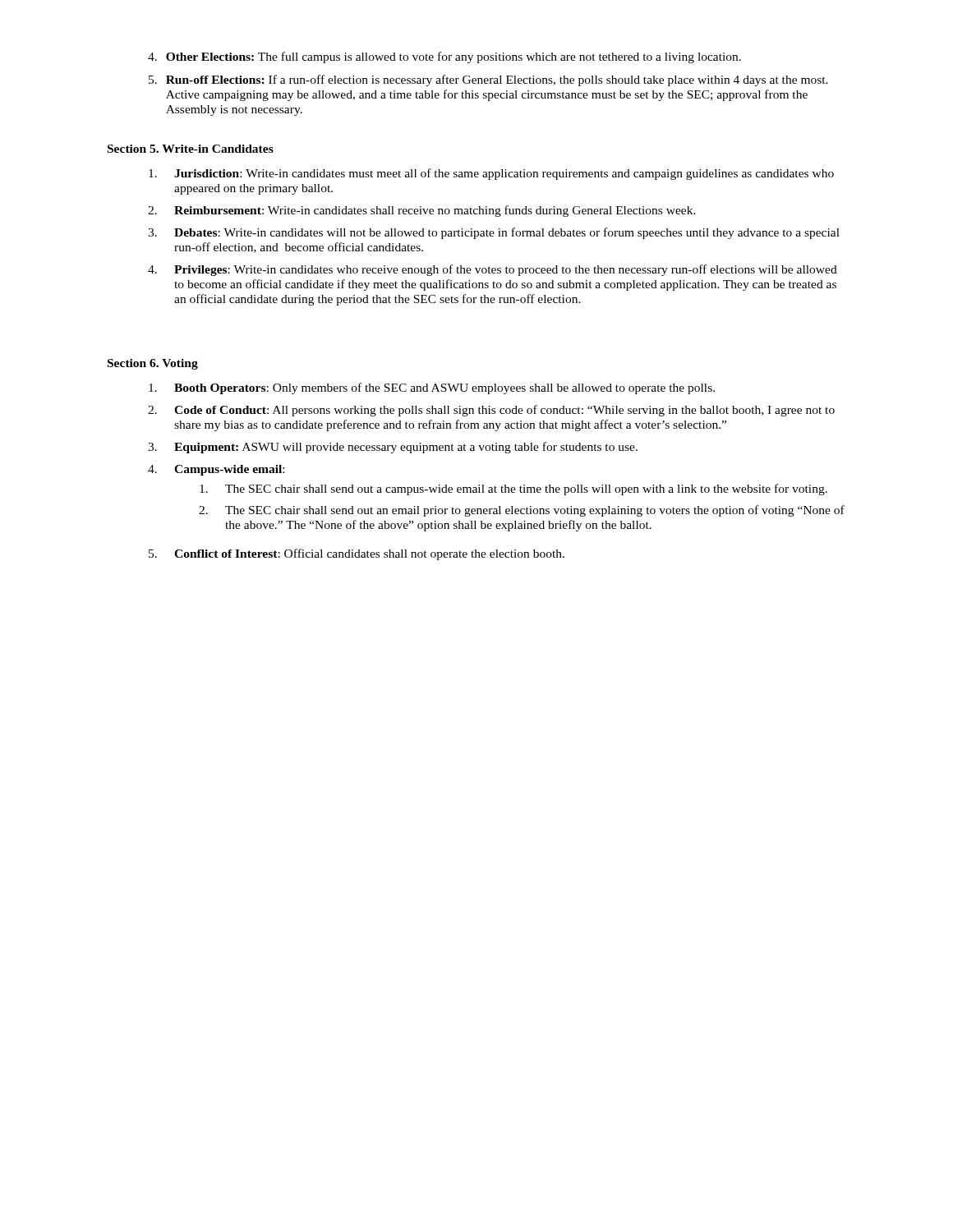Viewport: 953px width, 1232px height.
Task: Find the list item that reads "4. Campus-wide email: 1. The SEC"
Action: tap(497, 500)
